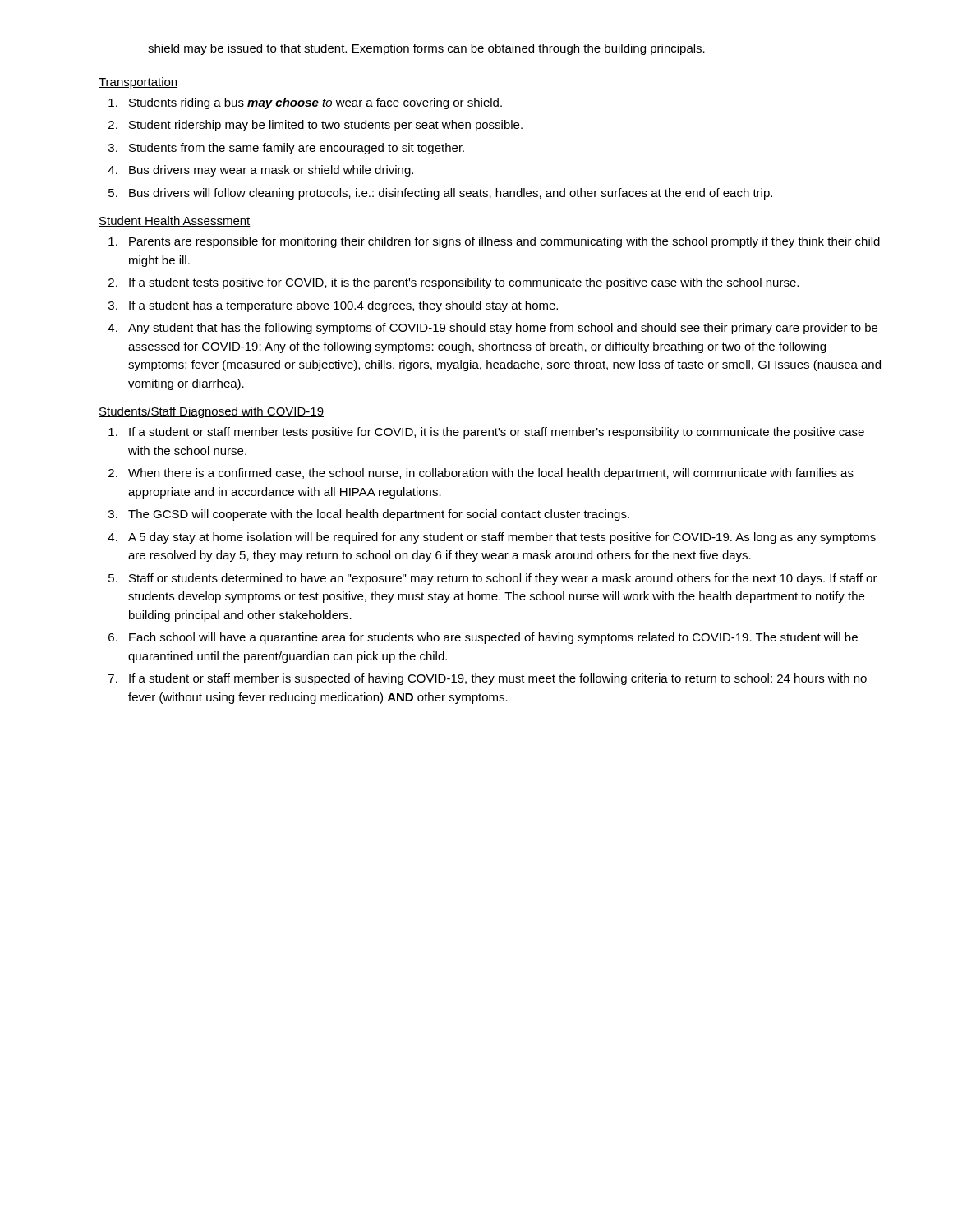Viewport: 953px width, 1232px height.
Task: Find the block on this page that starts "Students riding a bus may choose to"
Action: 493,103
